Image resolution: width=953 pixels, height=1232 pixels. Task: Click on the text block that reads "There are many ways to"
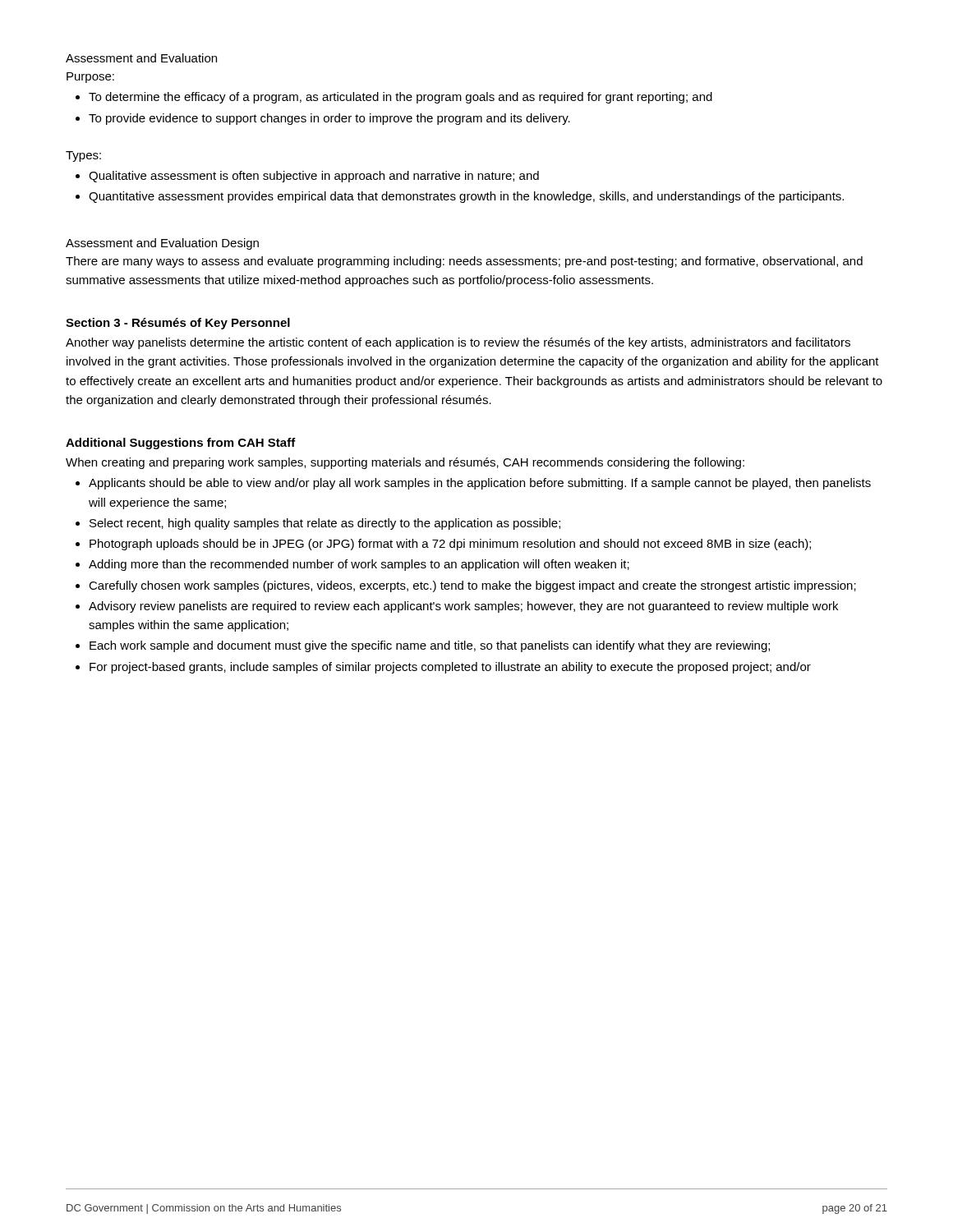pyautogui.click(x=464, y=270)
